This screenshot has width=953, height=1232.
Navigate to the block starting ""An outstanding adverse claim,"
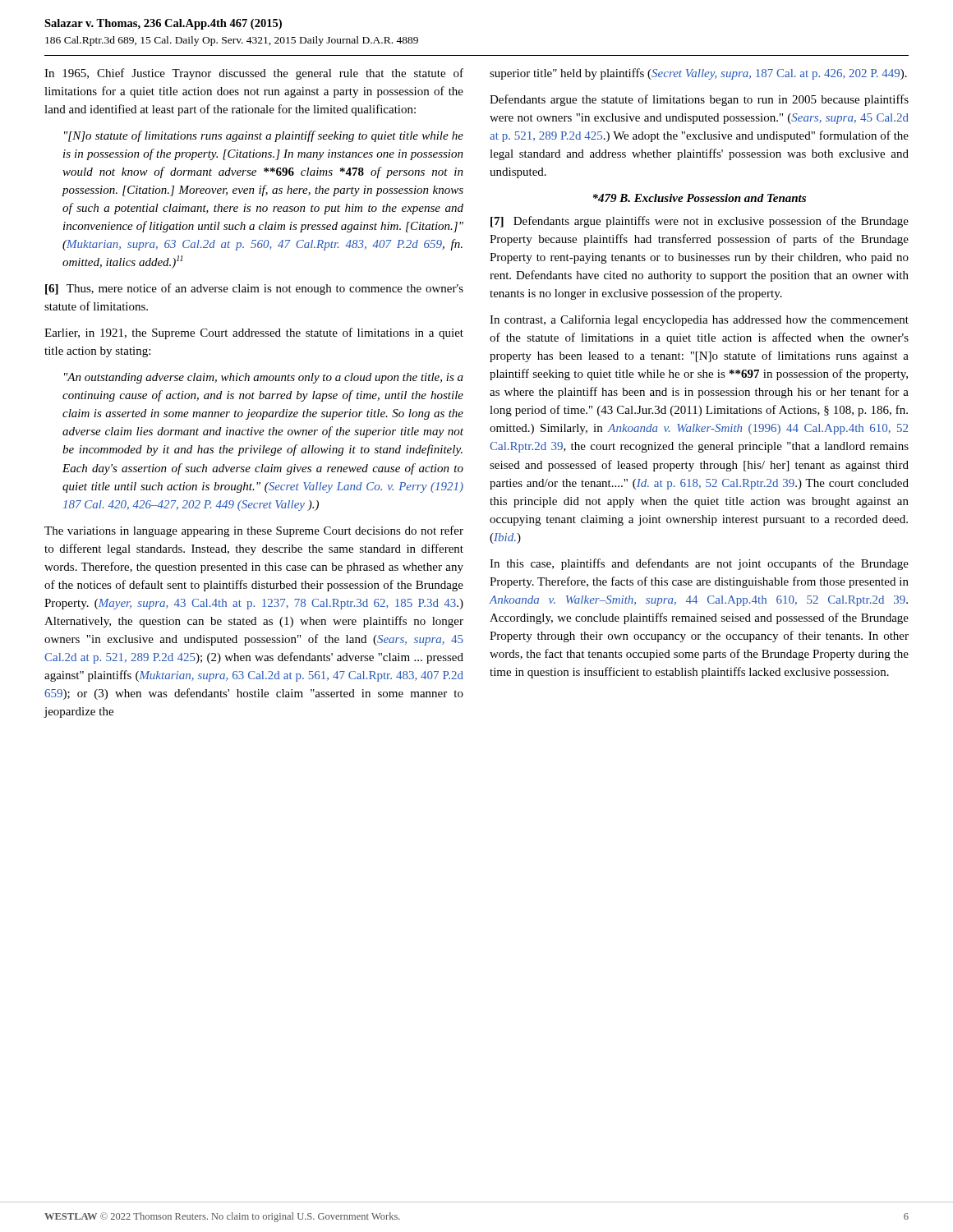tap(263, 441)
